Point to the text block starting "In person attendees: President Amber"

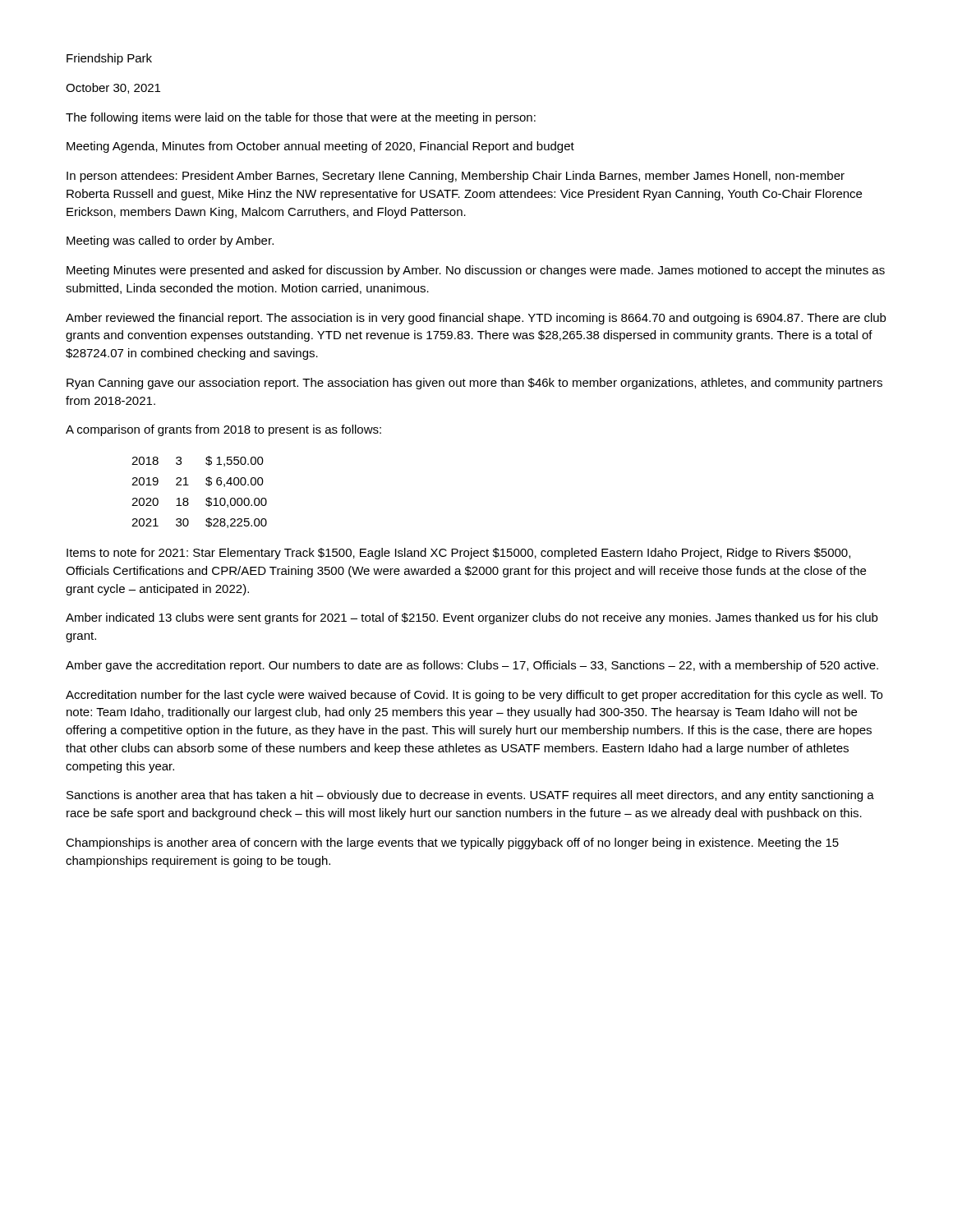click(x=464, y=193)
